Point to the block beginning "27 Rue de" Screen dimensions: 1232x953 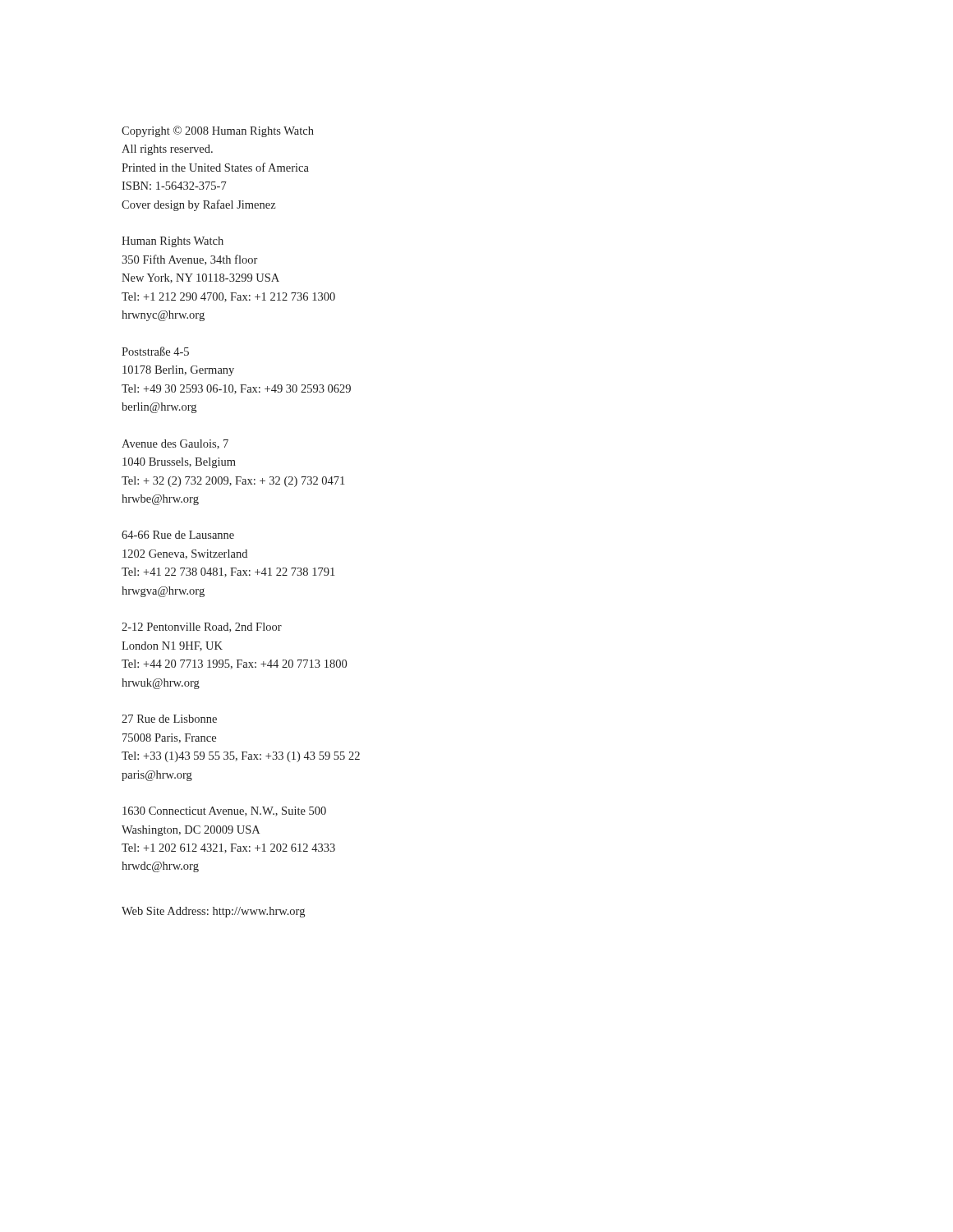point(169,719)
